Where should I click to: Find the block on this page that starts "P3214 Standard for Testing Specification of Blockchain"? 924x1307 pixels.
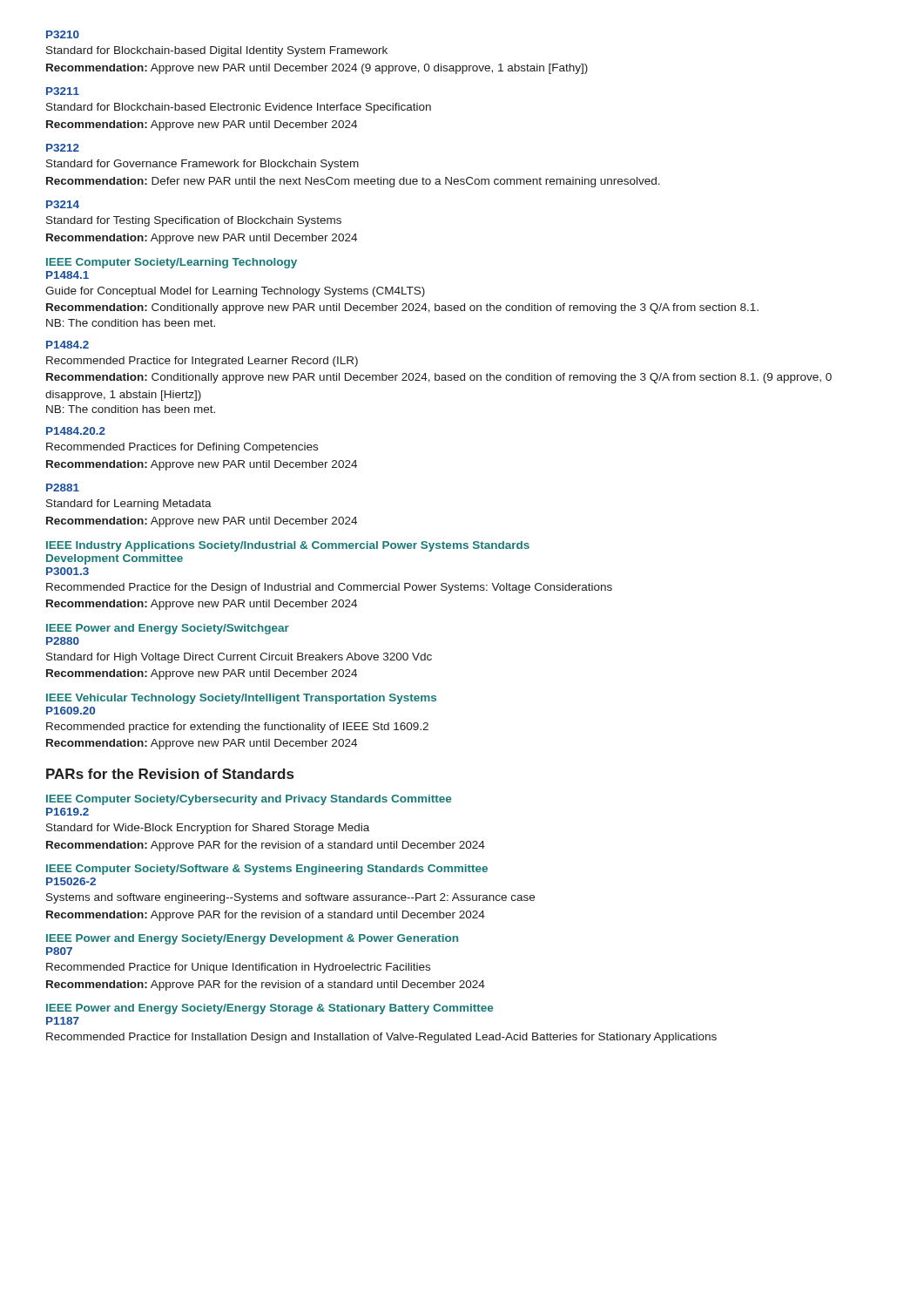(x=63, y=204)
